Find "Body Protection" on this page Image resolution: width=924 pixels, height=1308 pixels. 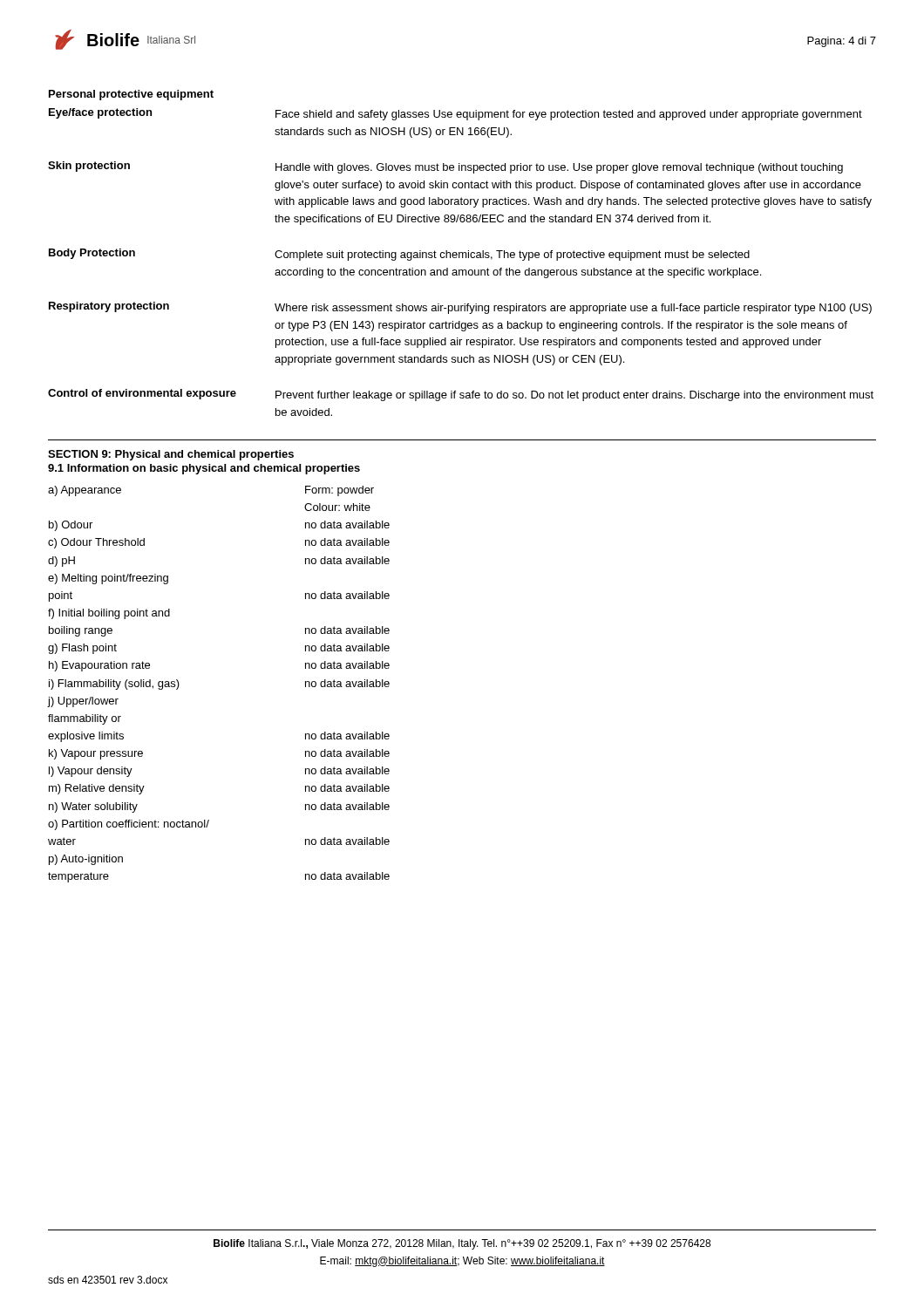click(92, 252)
